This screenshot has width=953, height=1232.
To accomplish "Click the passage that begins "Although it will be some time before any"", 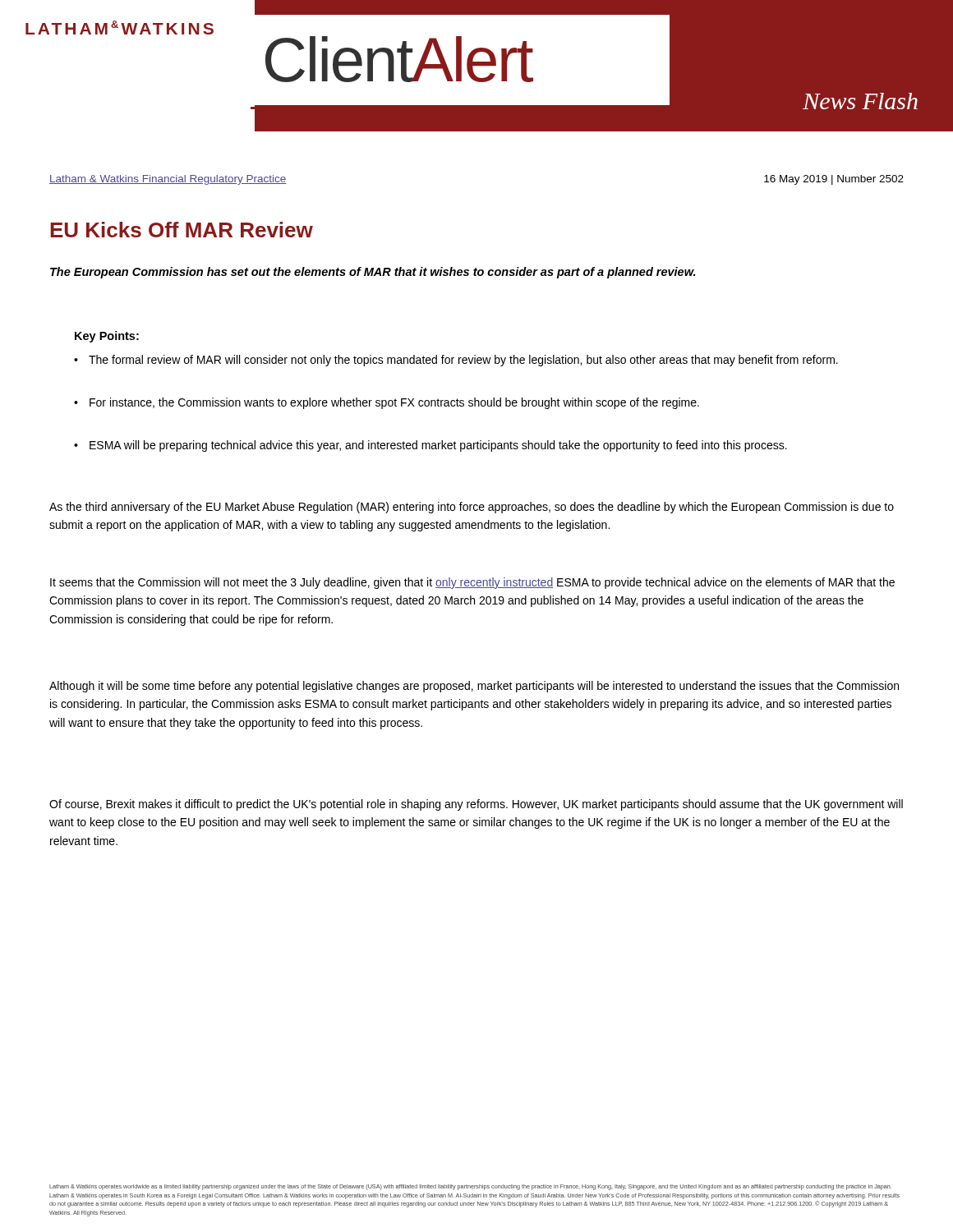I will pos(474,704).
